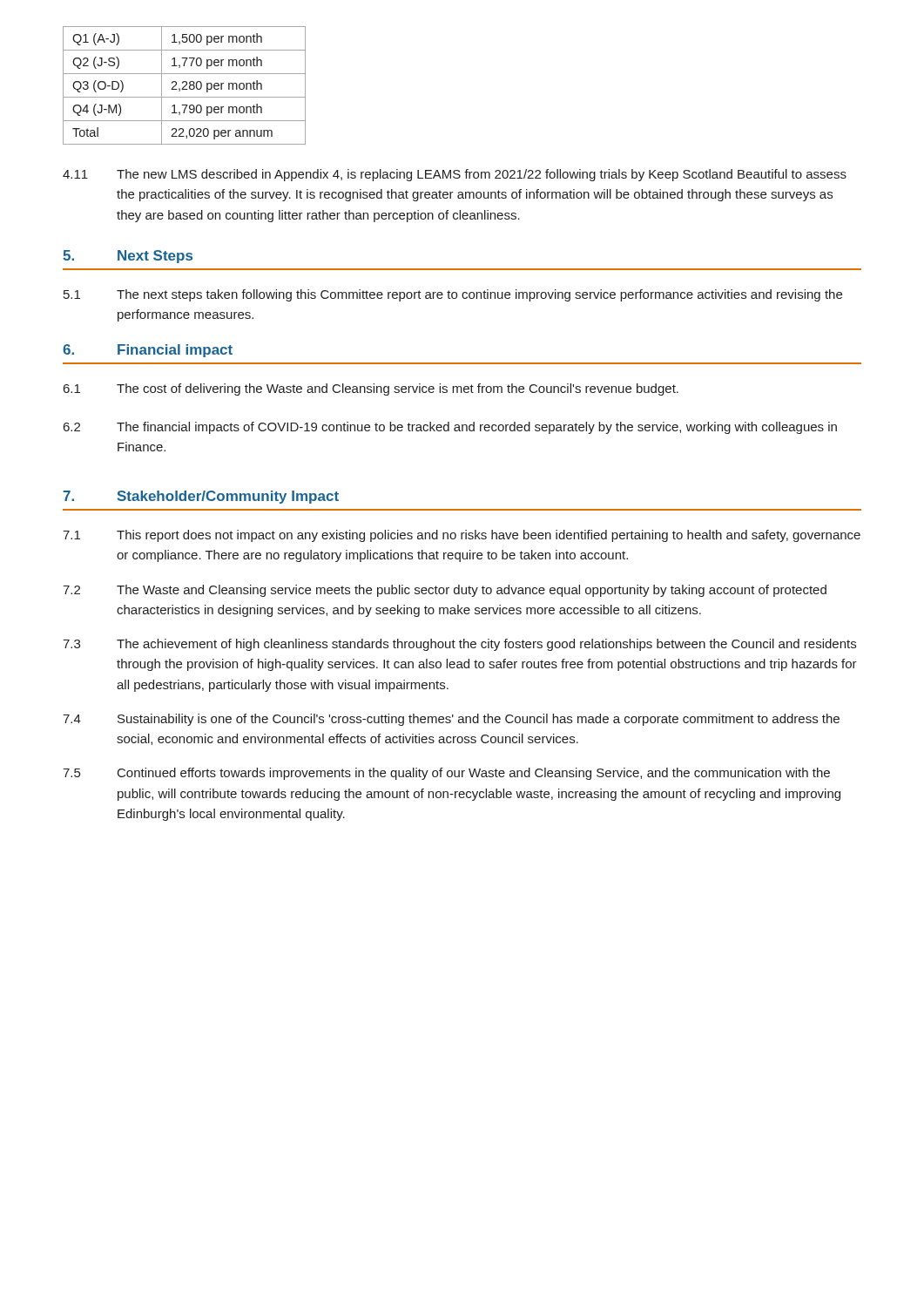Click on the table containing "2,280 per month"
924x1307 pixels.
click(462, 85)
